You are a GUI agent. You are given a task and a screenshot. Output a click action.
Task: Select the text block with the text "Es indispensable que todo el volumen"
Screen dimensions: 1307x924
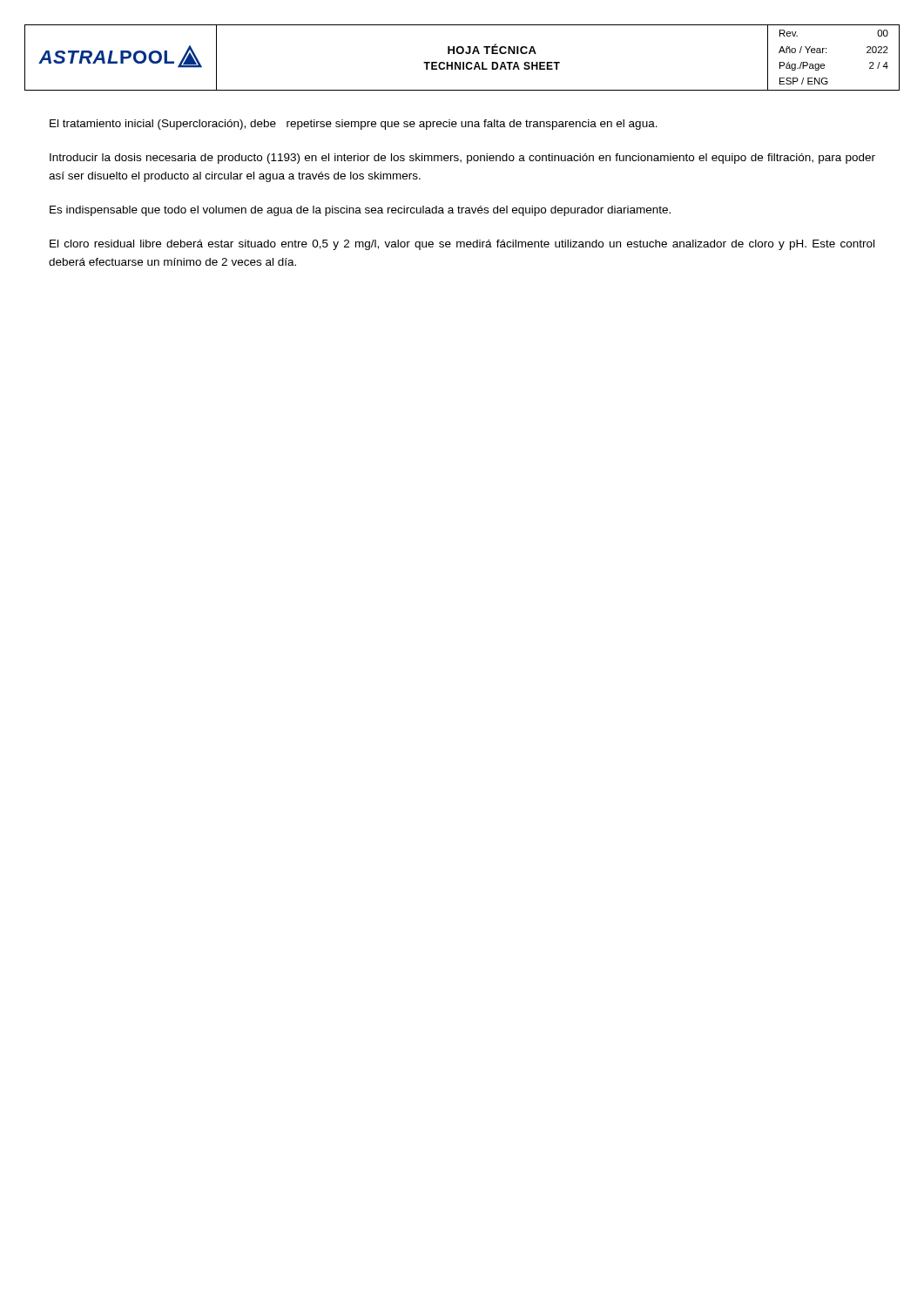(360, 209)
